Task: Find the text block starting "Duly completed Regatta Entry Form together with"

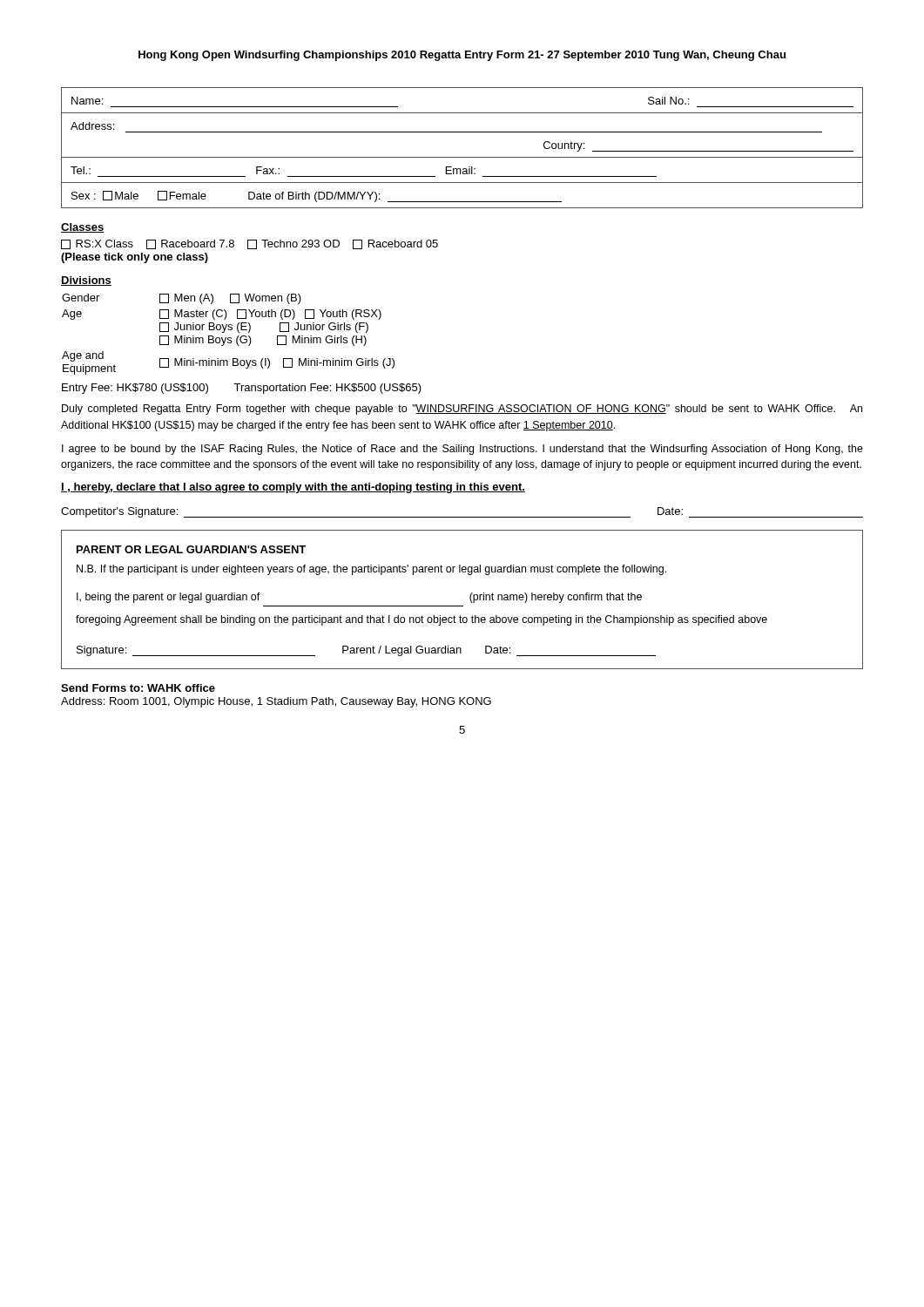Action: pos(462,417)
